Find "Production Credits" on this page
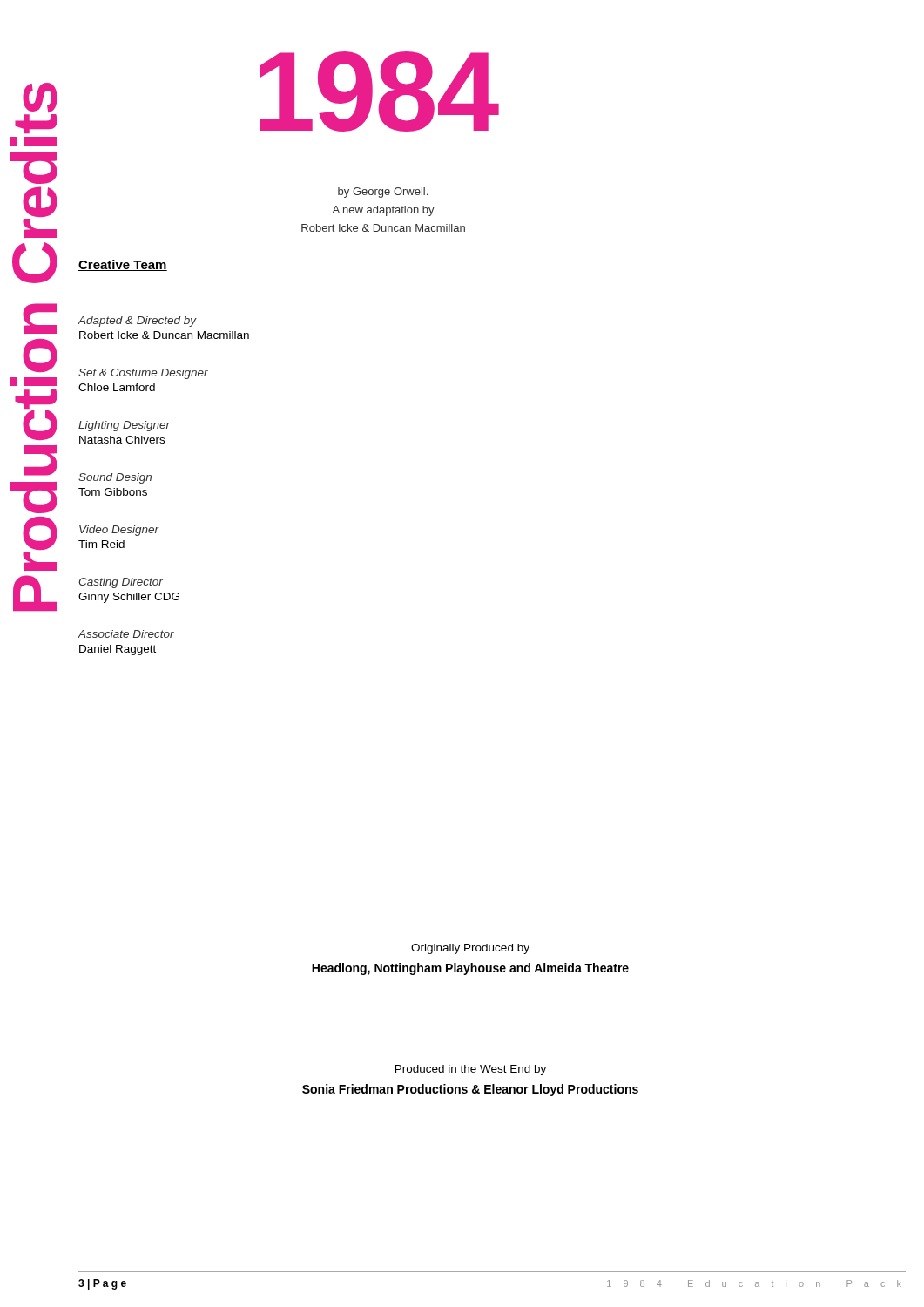 (x=35, y=349)
